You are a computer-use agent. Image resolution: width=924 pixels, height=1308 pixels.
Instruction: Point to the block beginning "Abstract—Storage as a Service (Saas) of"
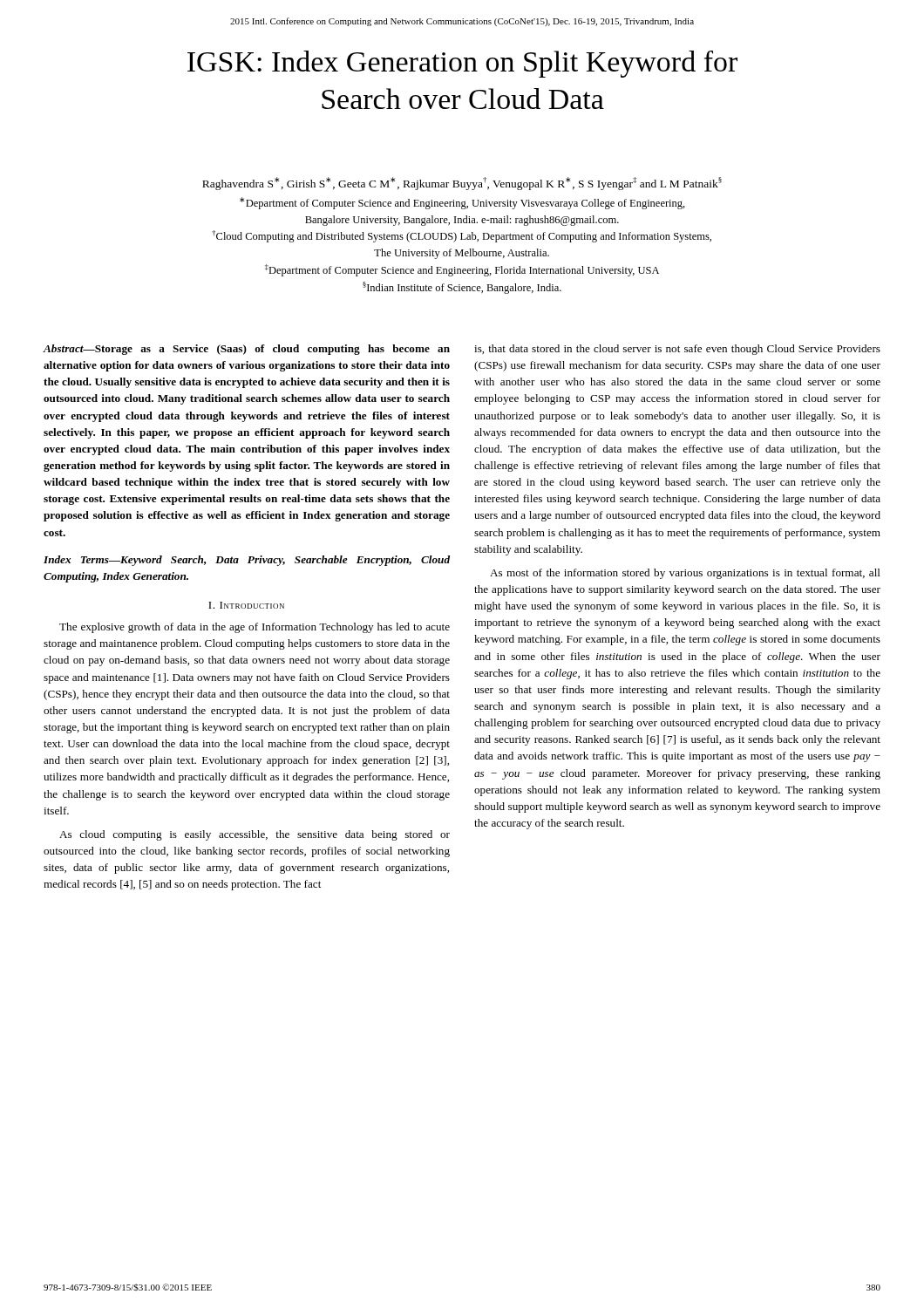pos(247,440)
